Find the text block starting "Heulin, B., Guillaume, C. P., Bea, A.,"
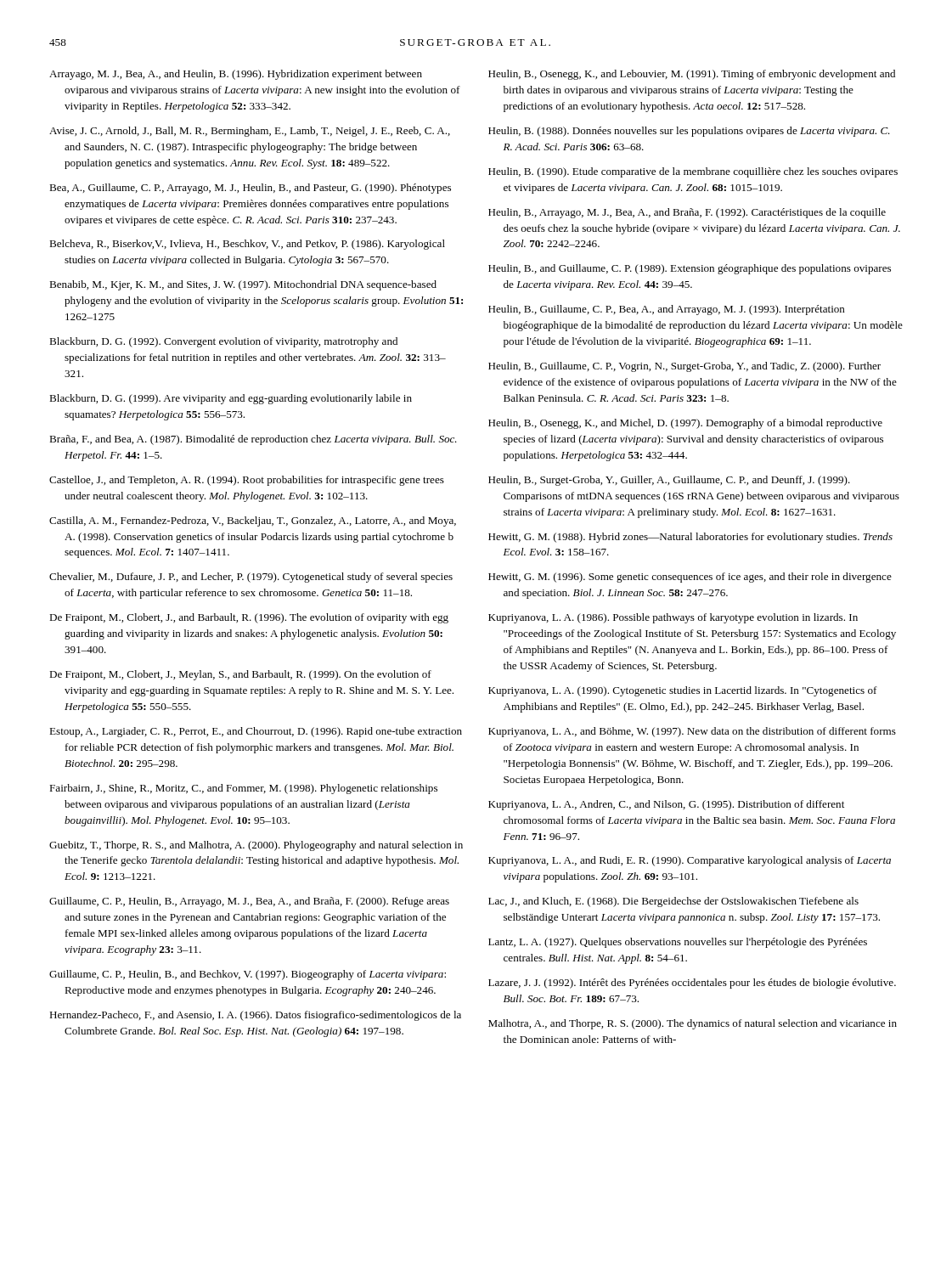This screenshot has height=1274, width=952. (x=695, y=325)
